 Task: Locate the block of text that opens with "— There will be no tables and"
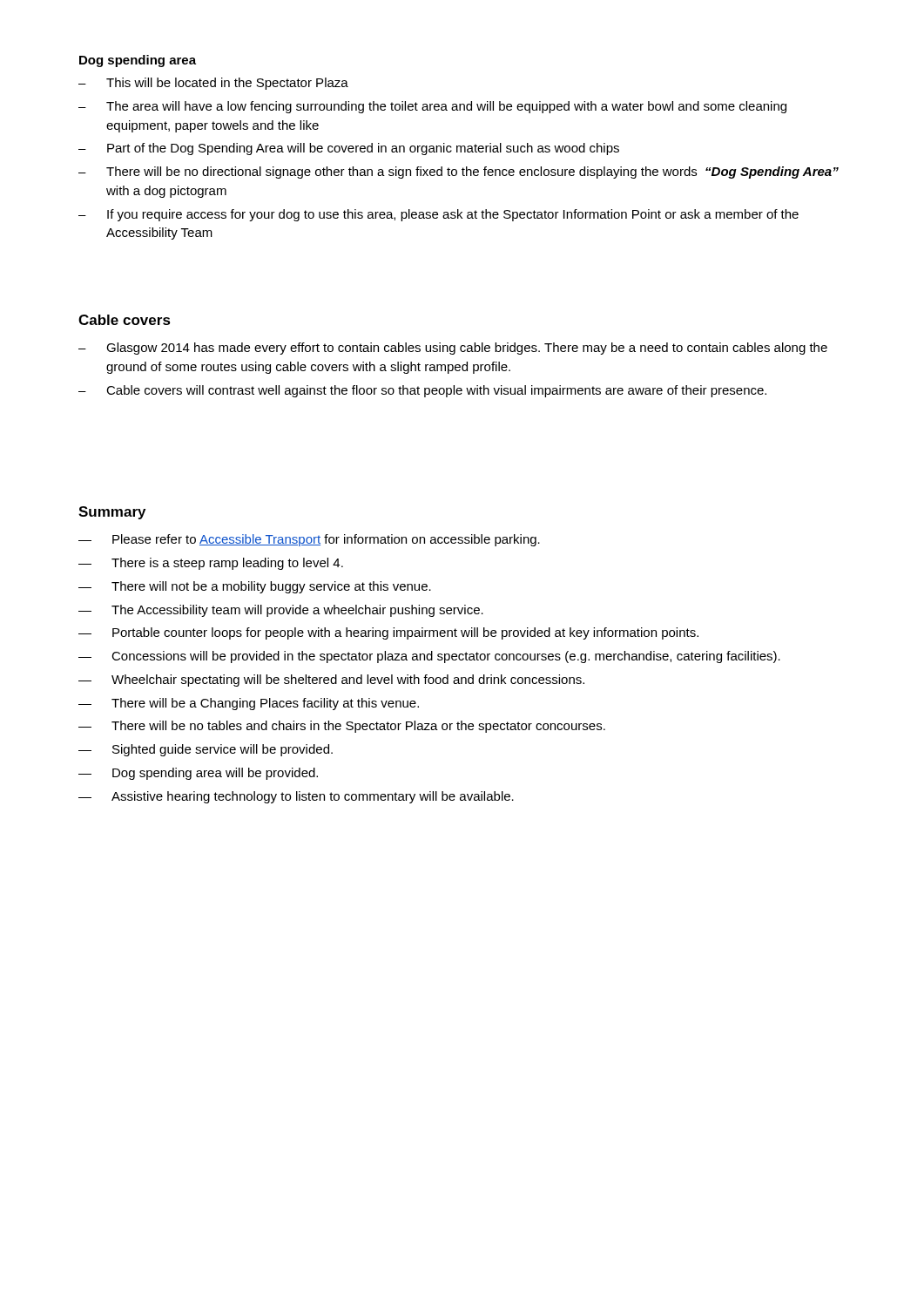[x=462, y=726]
